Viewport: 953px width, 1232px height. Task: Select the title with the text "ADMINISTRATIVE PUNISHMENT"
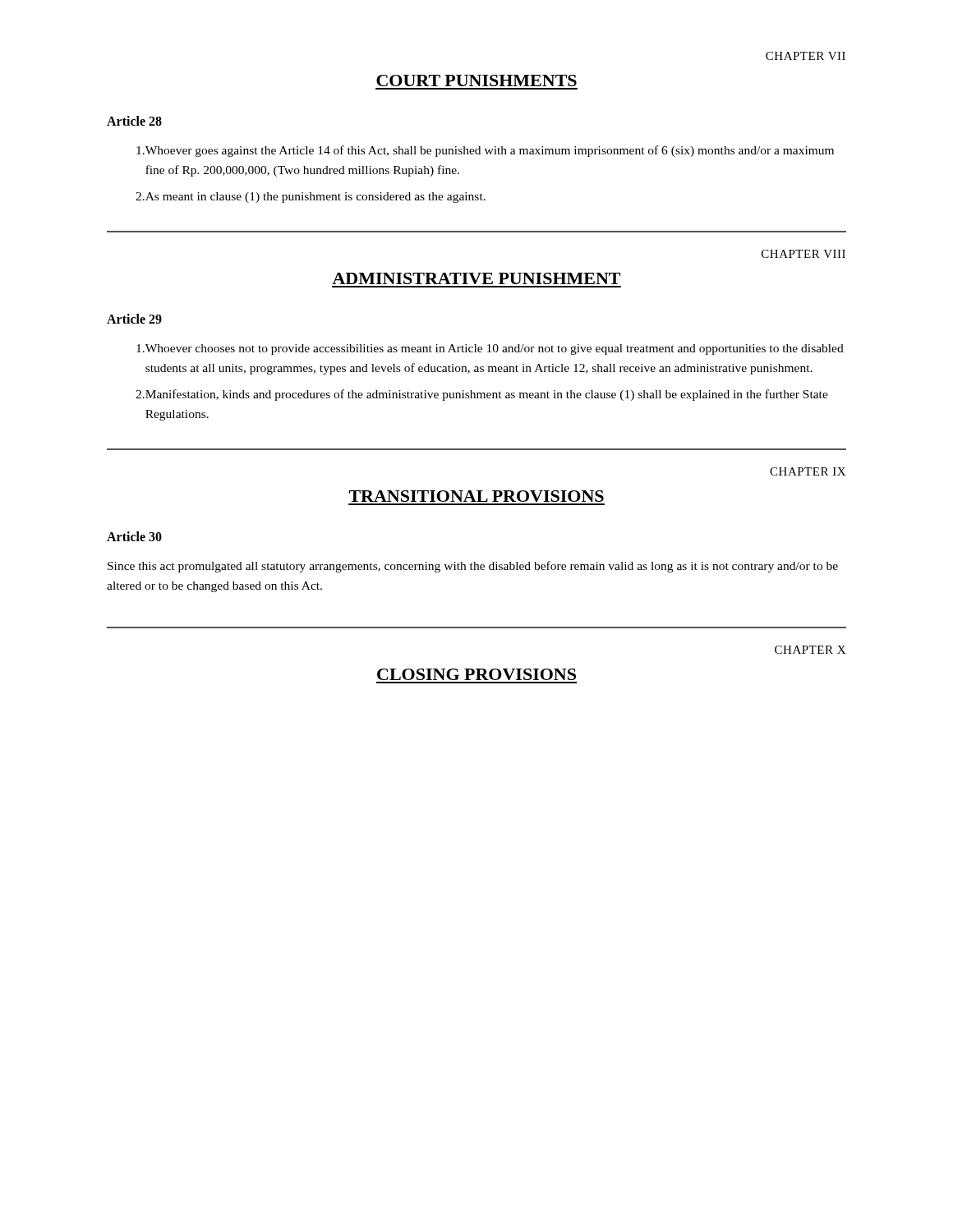[x=476, y=278]
